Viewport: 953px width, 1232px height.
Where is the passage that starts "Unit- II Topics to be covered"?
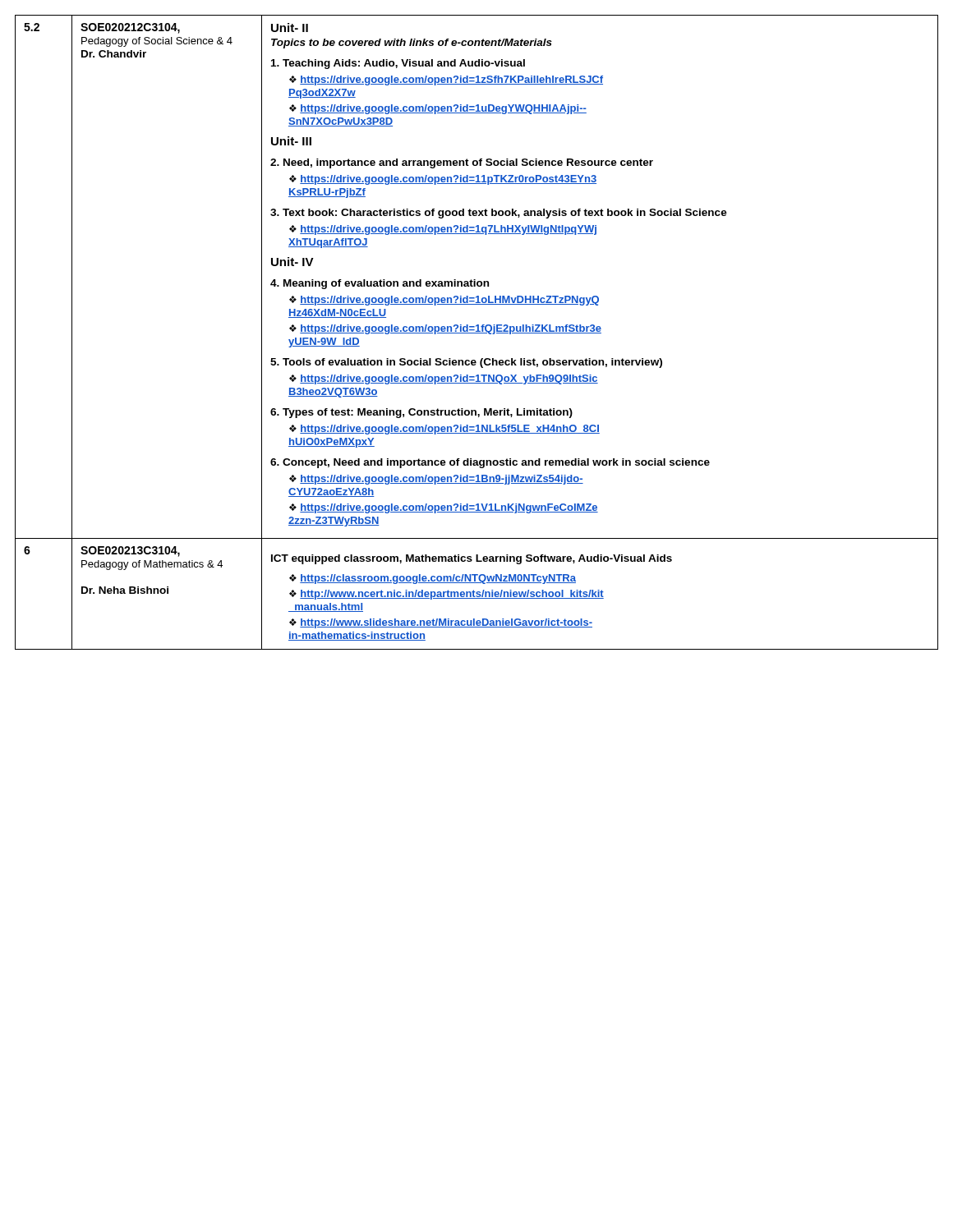pos(290,28)
